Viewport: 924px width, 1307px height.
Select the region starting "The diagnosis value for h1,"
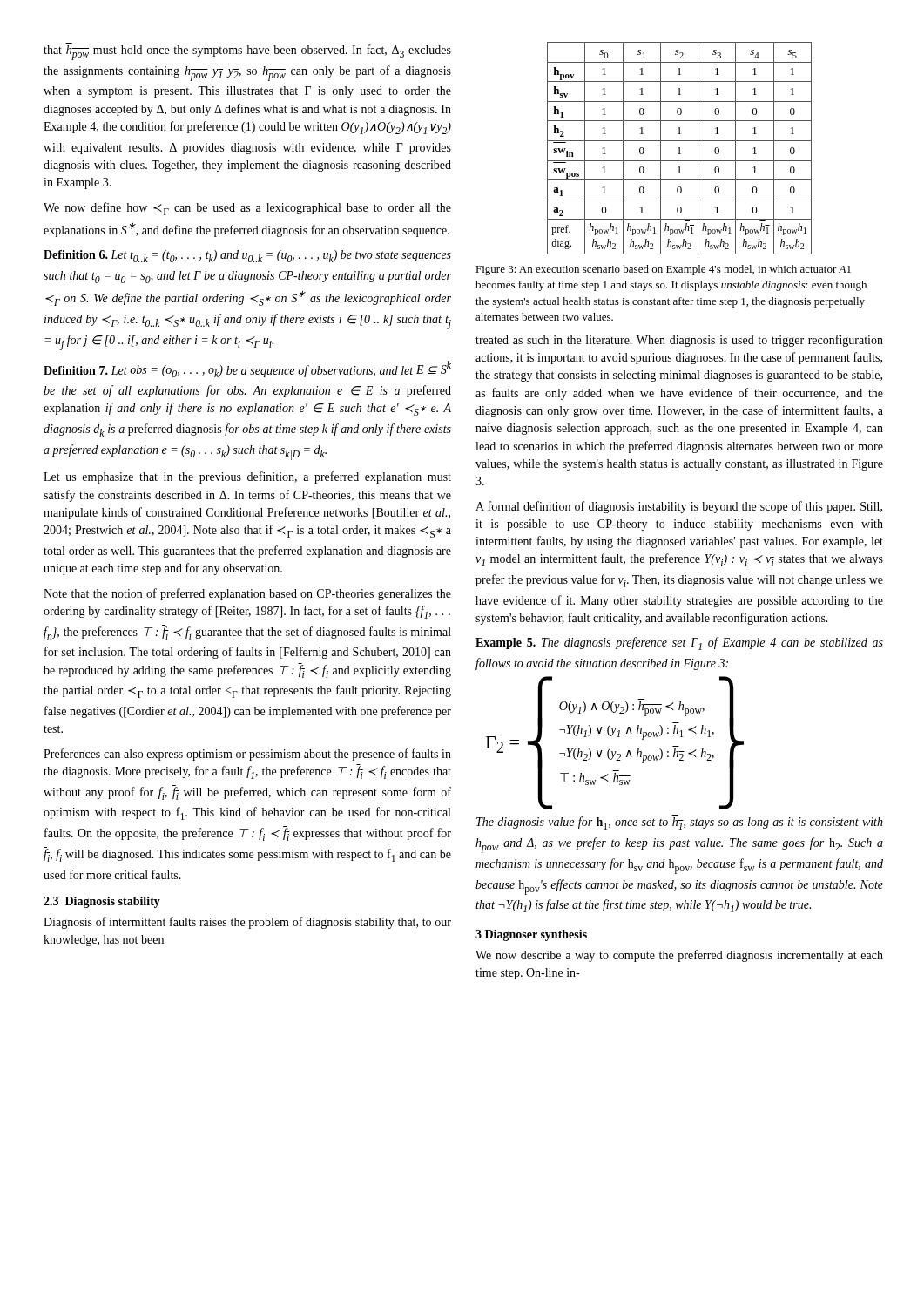click(679, 865)
